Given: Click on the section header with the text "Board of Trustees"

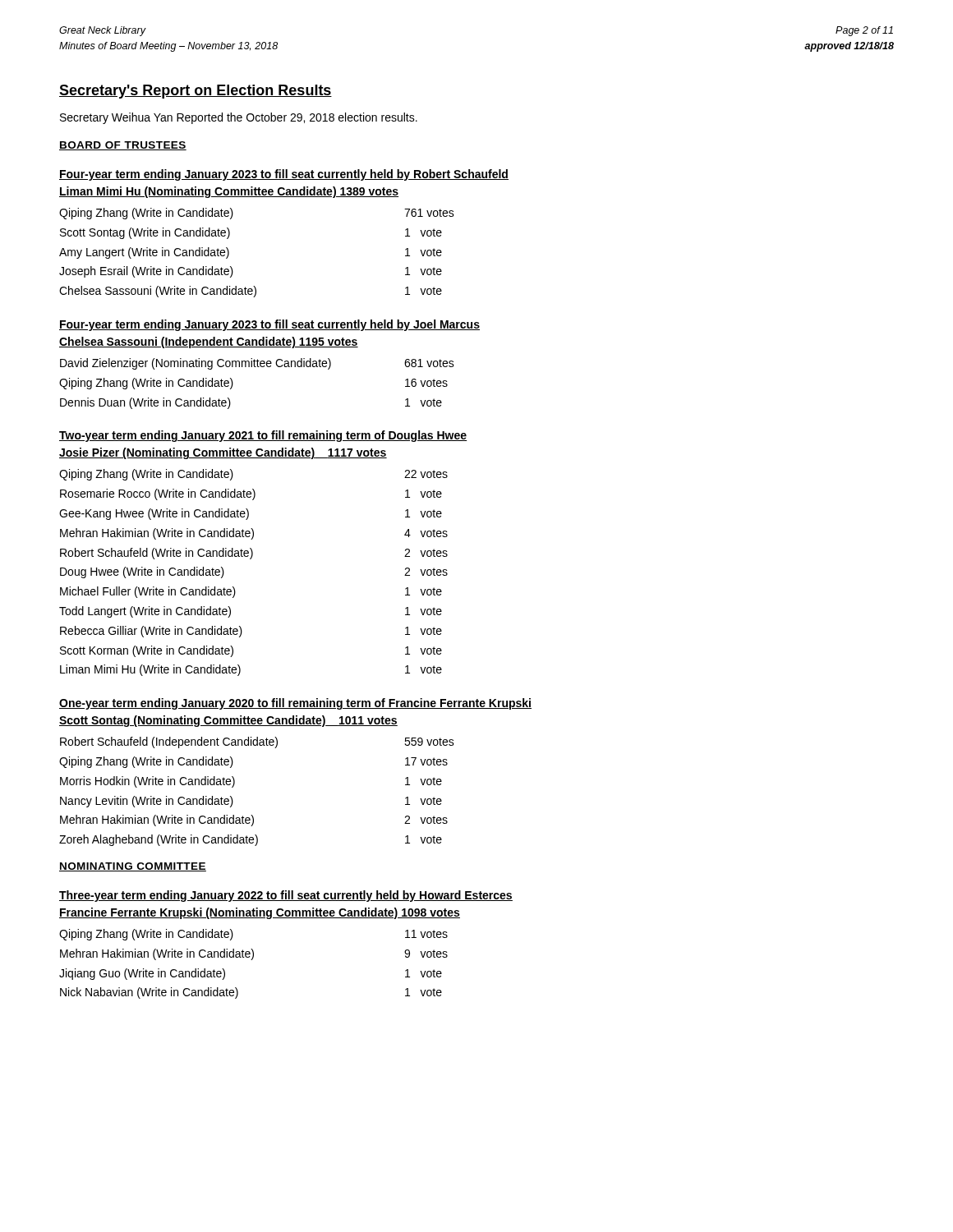Looking at the screenshot, I should [x=123, y=145].
